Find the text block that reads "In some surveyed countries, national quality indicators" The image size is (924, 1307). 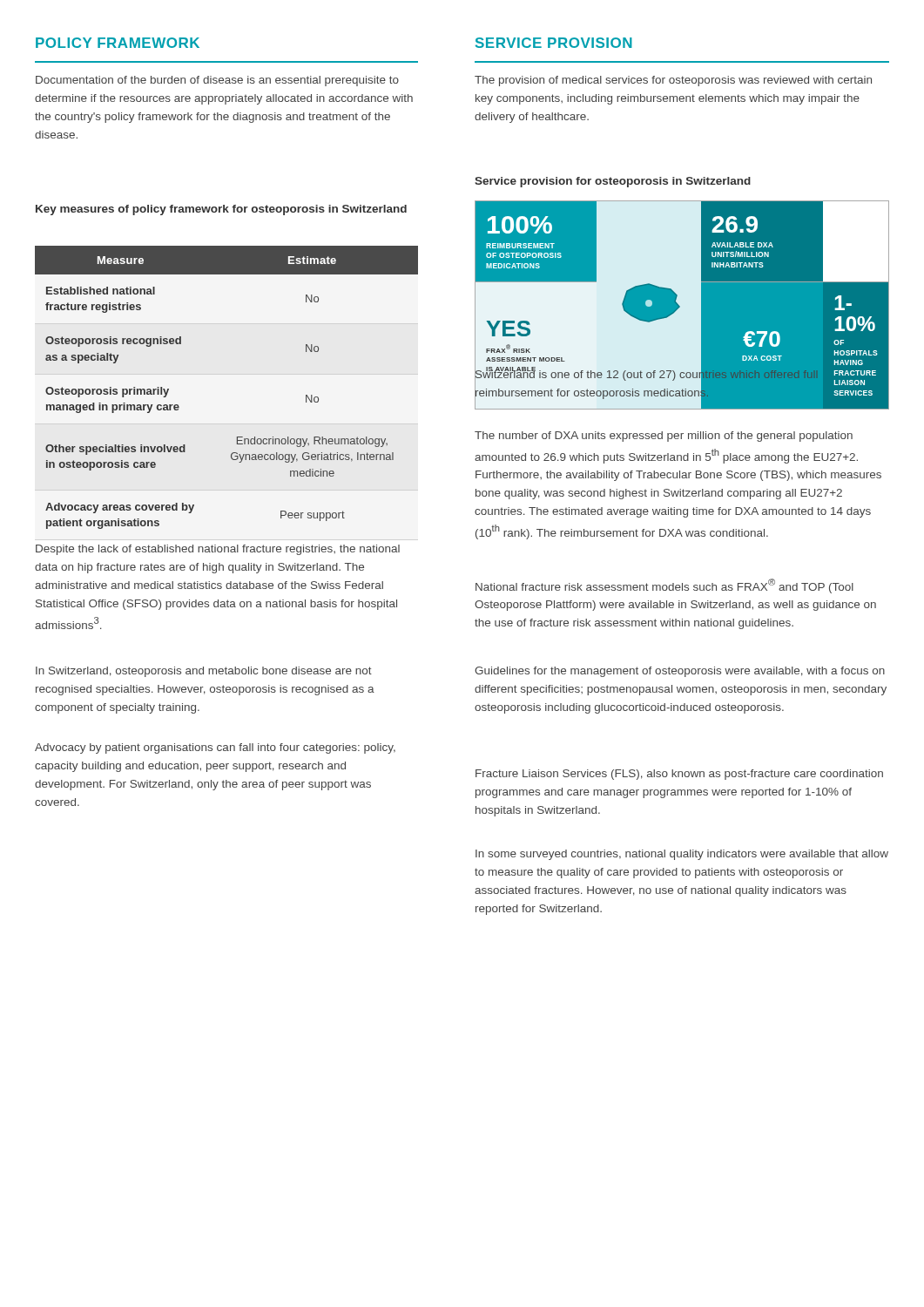tap(681, 881)
